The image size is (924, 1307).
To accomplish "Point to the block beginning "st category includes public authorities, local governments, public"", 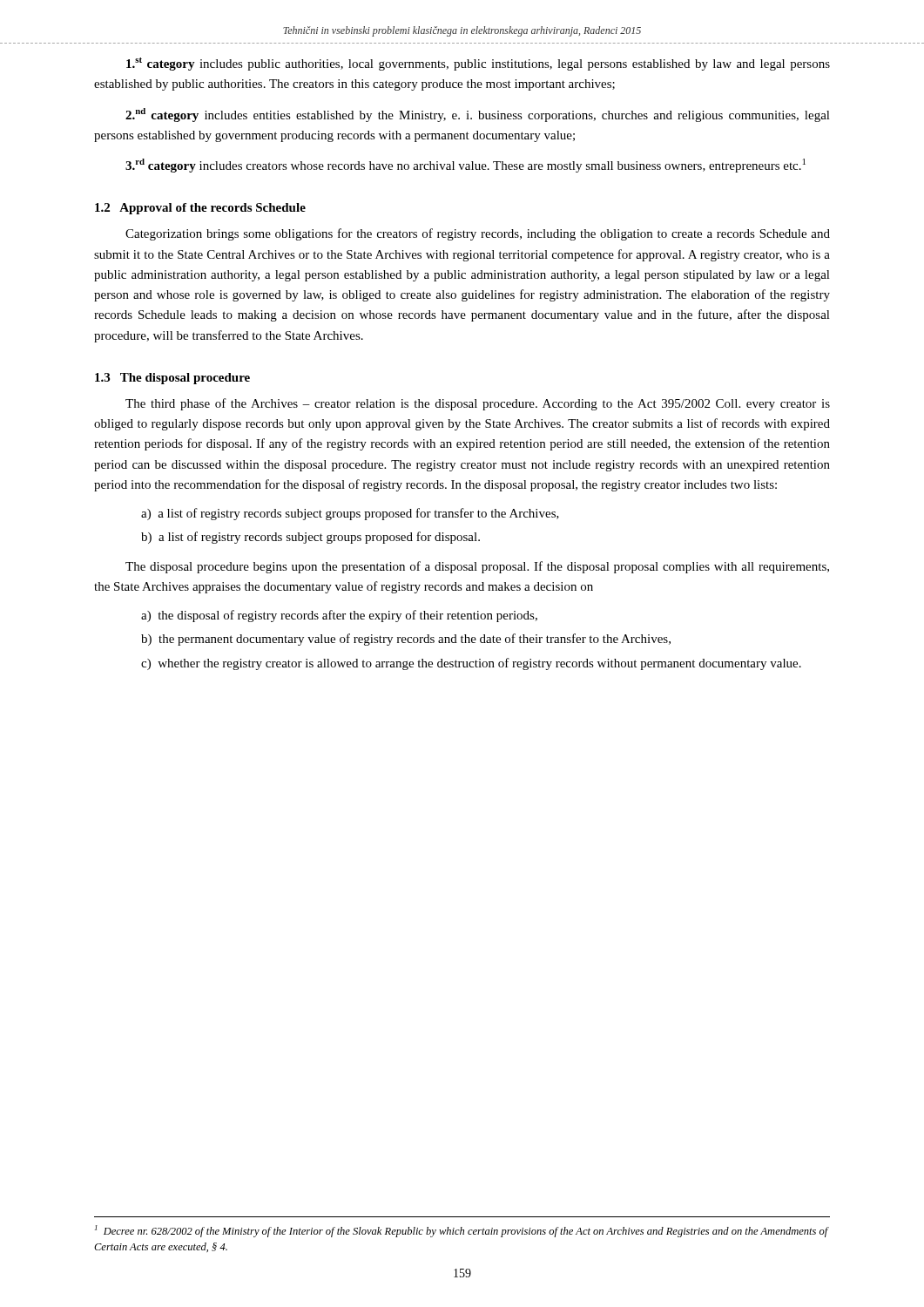I will [x=462, y=72].
